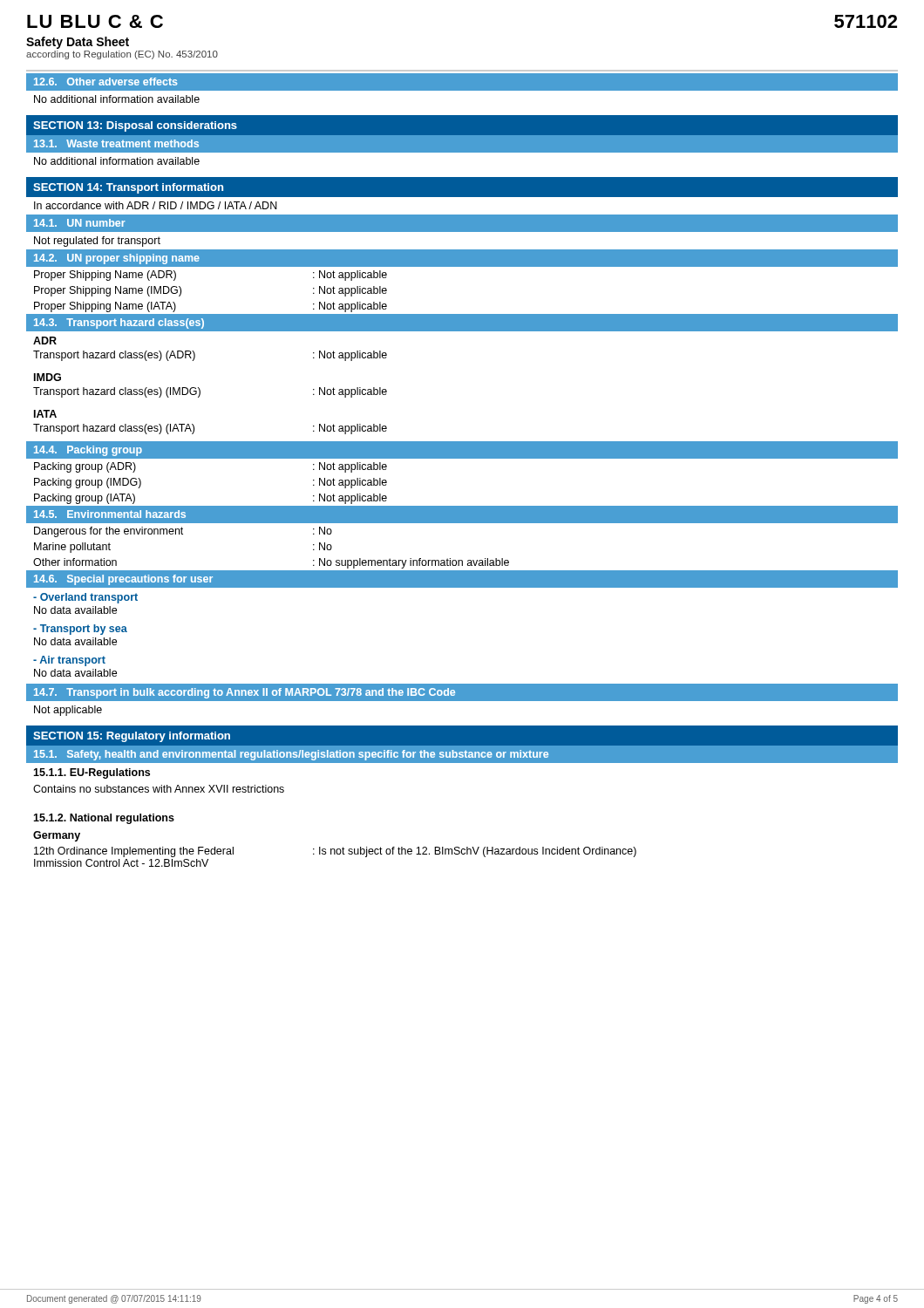This screenshot has height=1308, width=924.
Task: Point to the block beginning "IMDG Transport hazard"
Action: 48,377
